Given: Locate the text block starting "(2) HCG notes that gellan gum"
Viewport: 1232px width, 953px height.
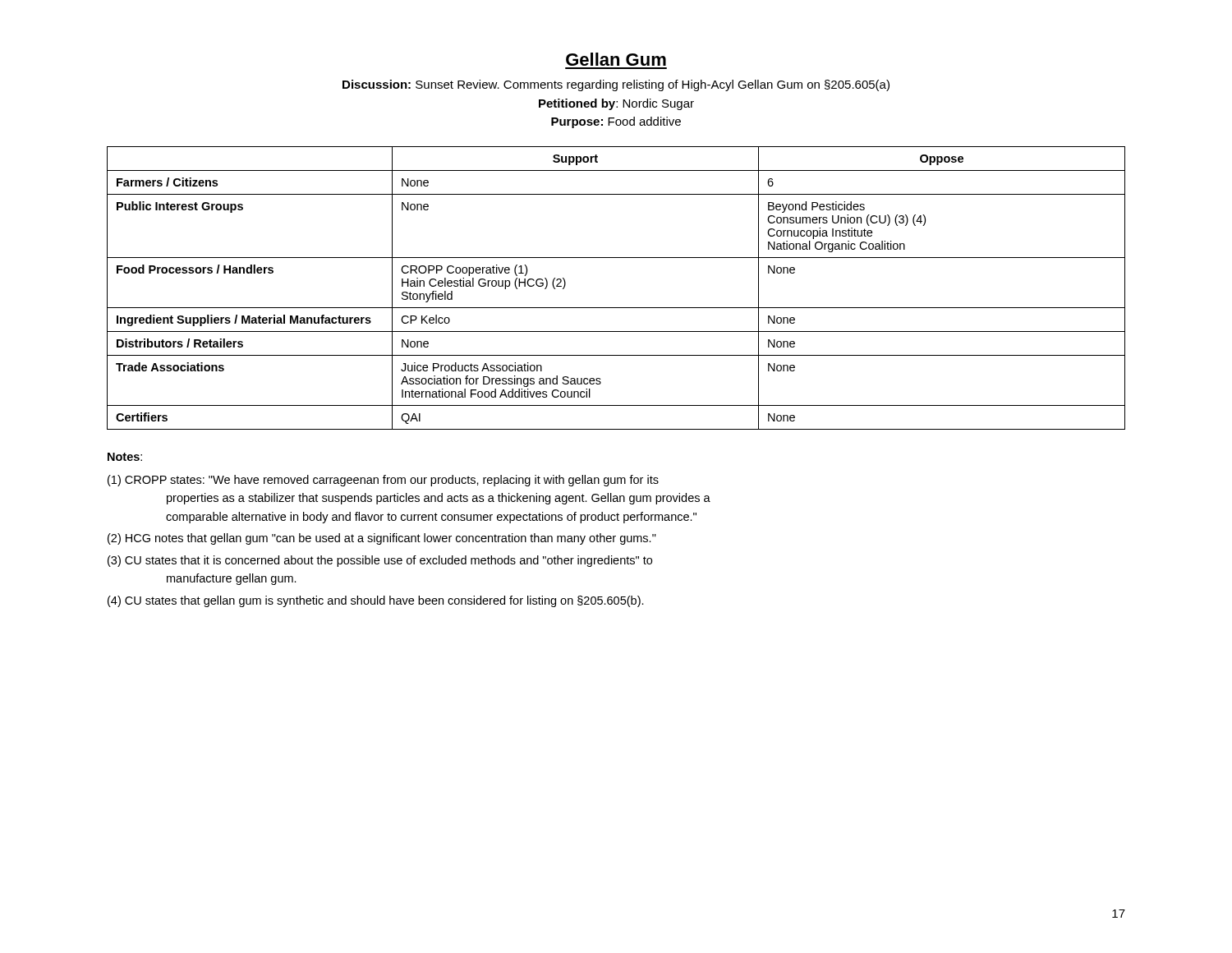Looking at the screenshot, I should pos(381,538).
